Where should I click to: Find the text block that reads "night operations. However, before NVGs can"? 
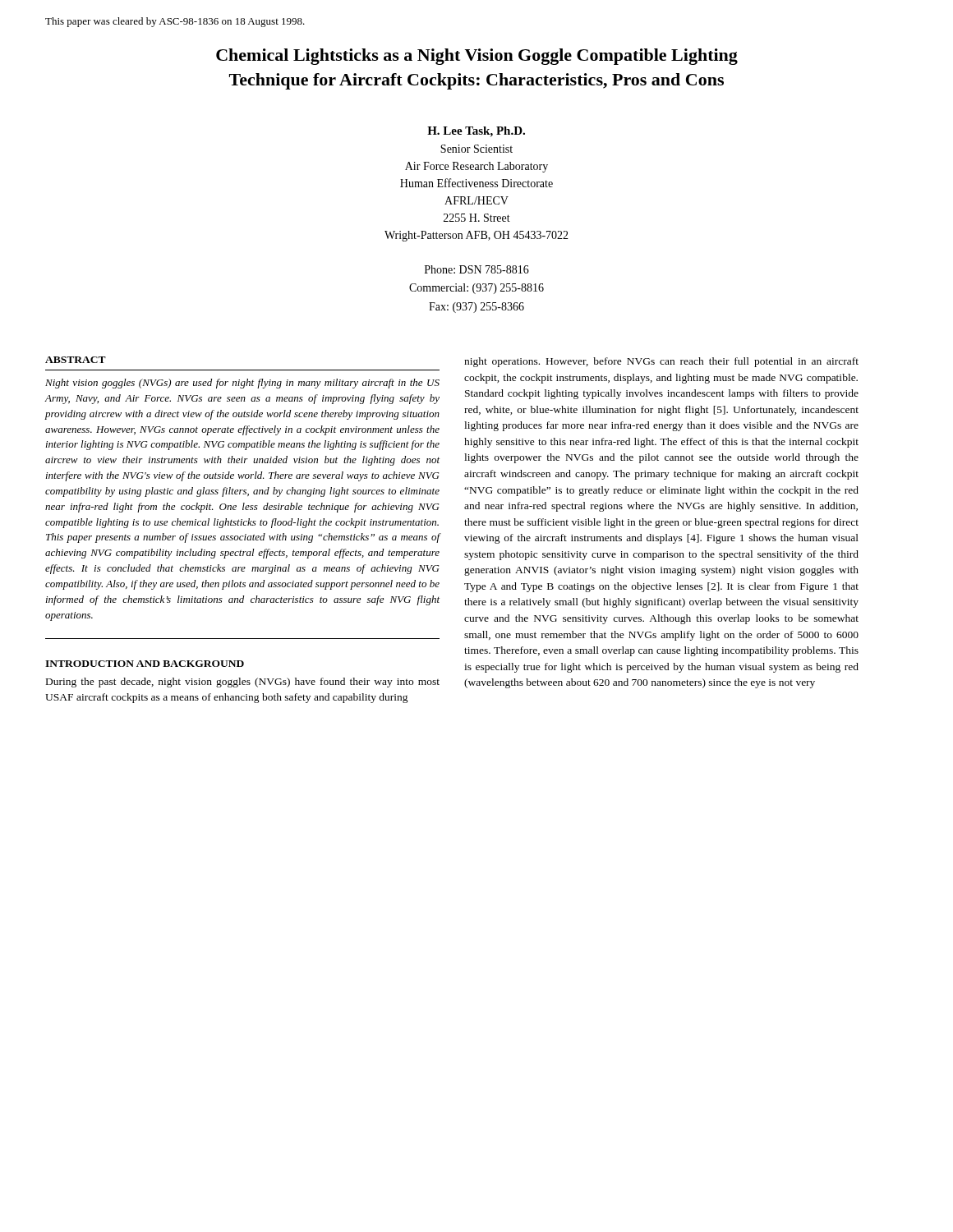[661, 522]
